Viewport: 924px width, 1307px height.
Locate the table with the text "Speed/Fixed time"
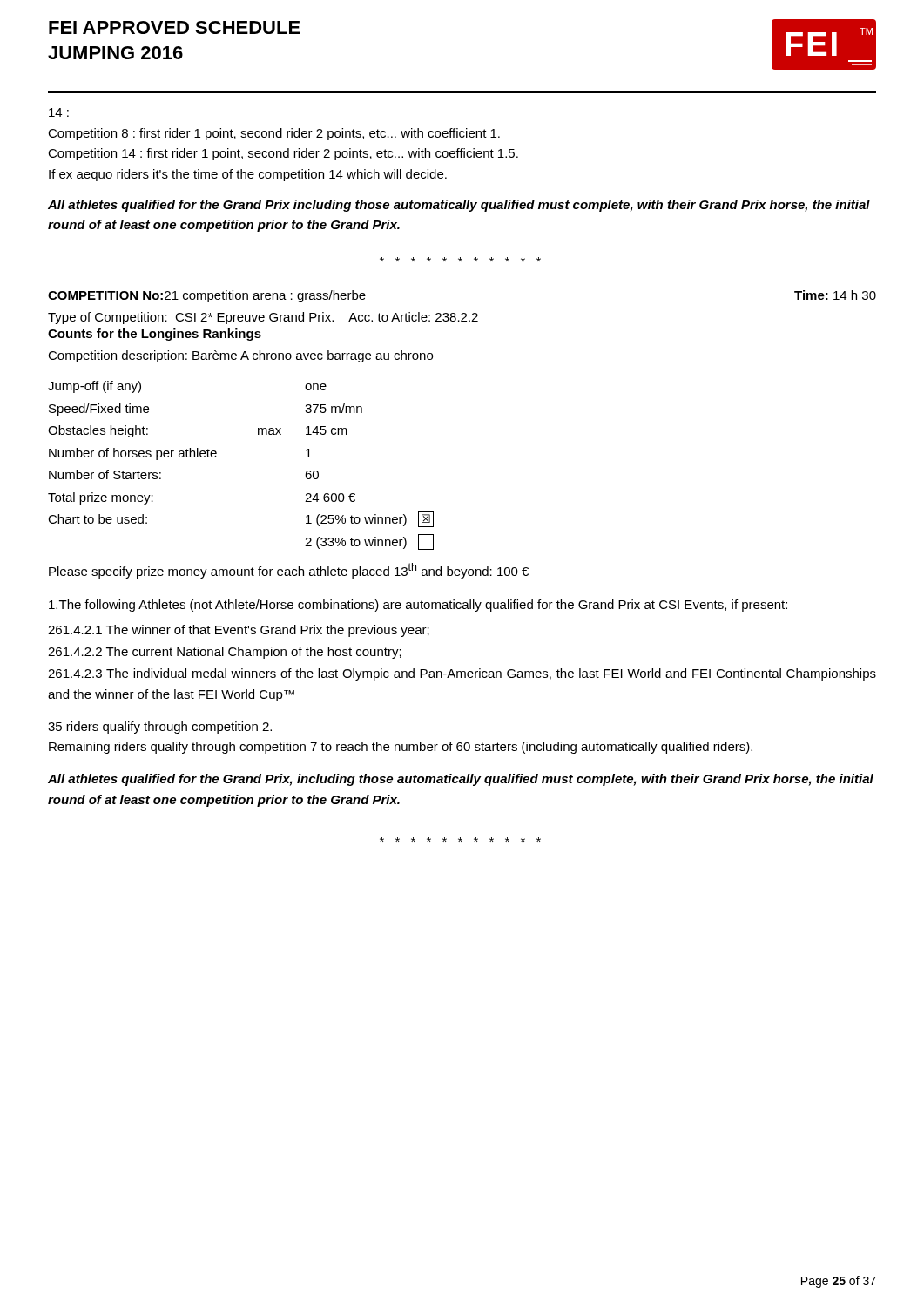coord(462,464)
